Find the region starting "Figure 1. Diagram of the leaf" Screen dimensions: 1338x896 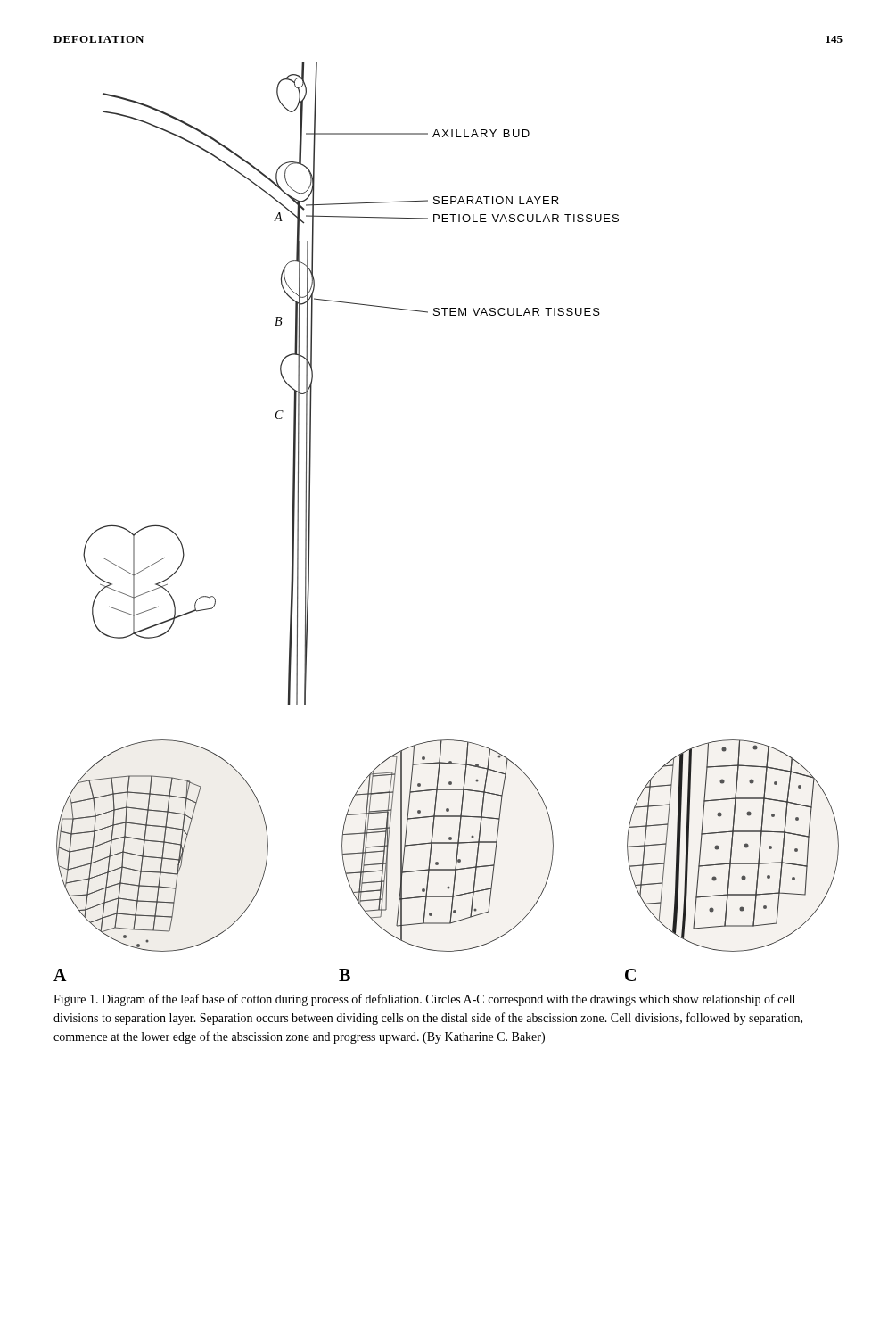(x=428, y=1018)
